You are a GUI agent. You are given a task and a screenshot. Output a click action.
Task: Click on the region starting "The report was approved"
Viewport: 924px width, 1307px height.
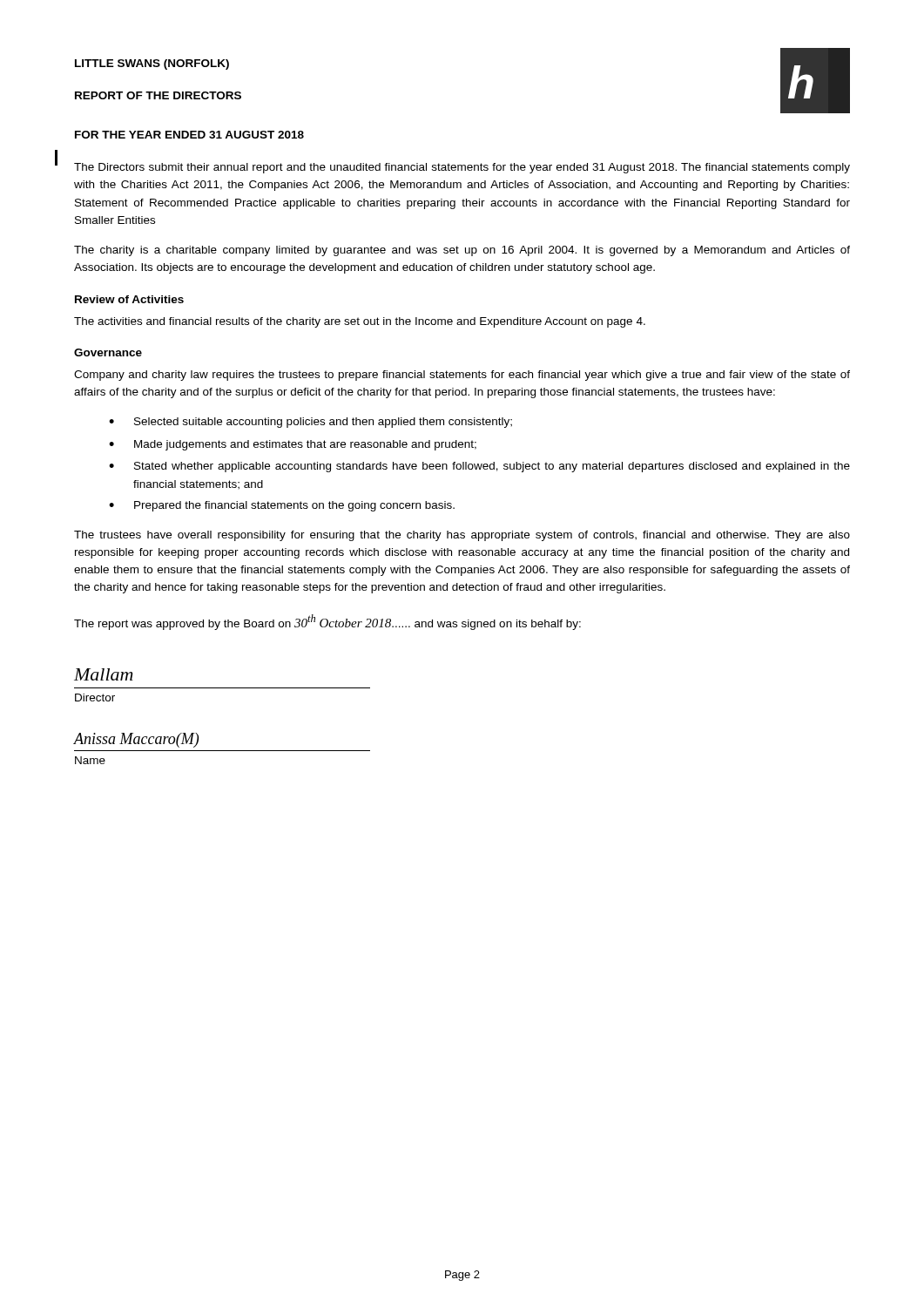point(328,621)
